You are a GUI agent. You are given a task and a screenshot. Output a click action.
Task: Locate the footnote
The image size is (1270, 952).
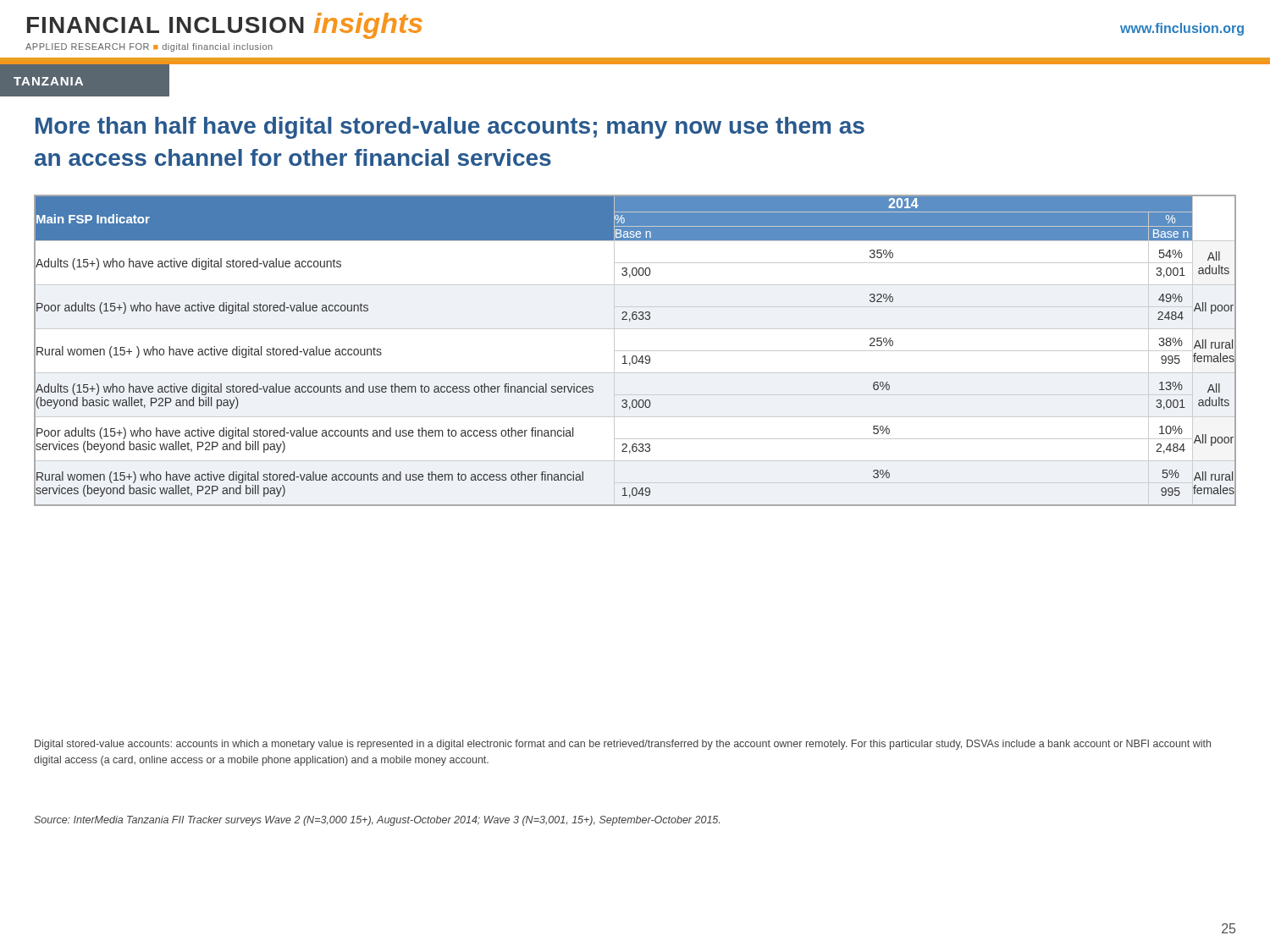[623, 752]
